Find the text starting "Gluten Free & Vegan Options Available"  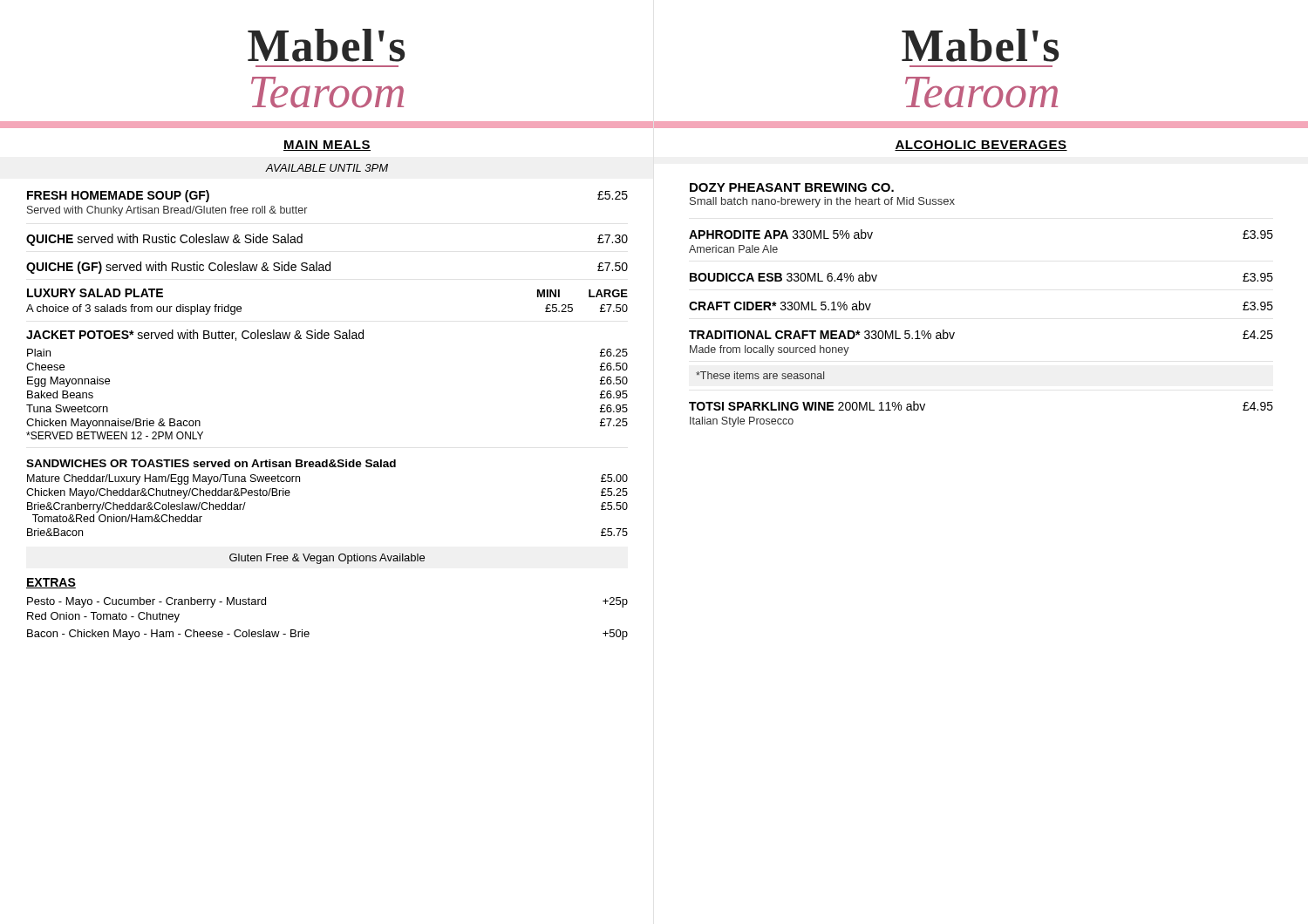(x=327, y=557)
